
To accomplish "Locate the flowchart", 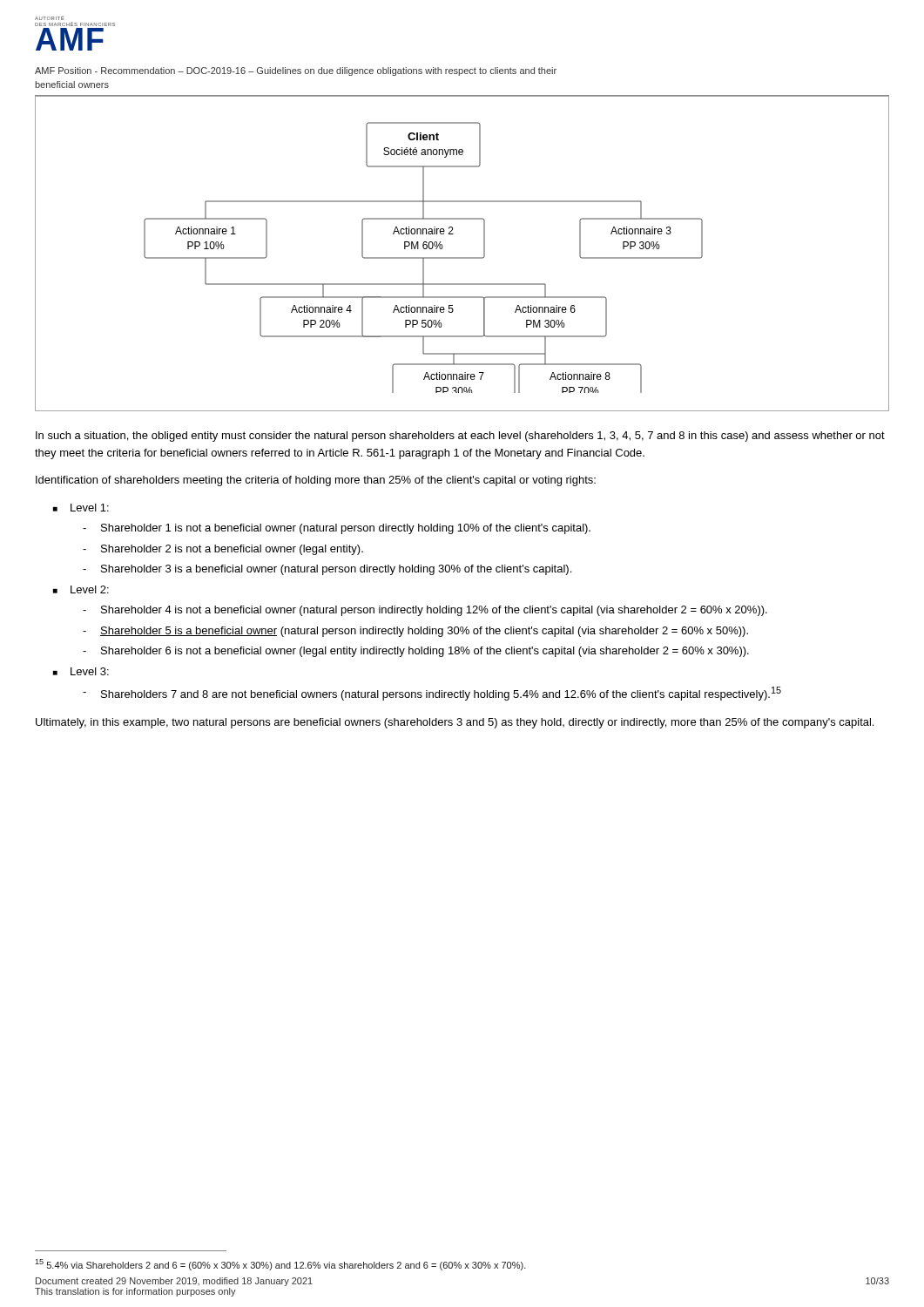I will point(462,254).
